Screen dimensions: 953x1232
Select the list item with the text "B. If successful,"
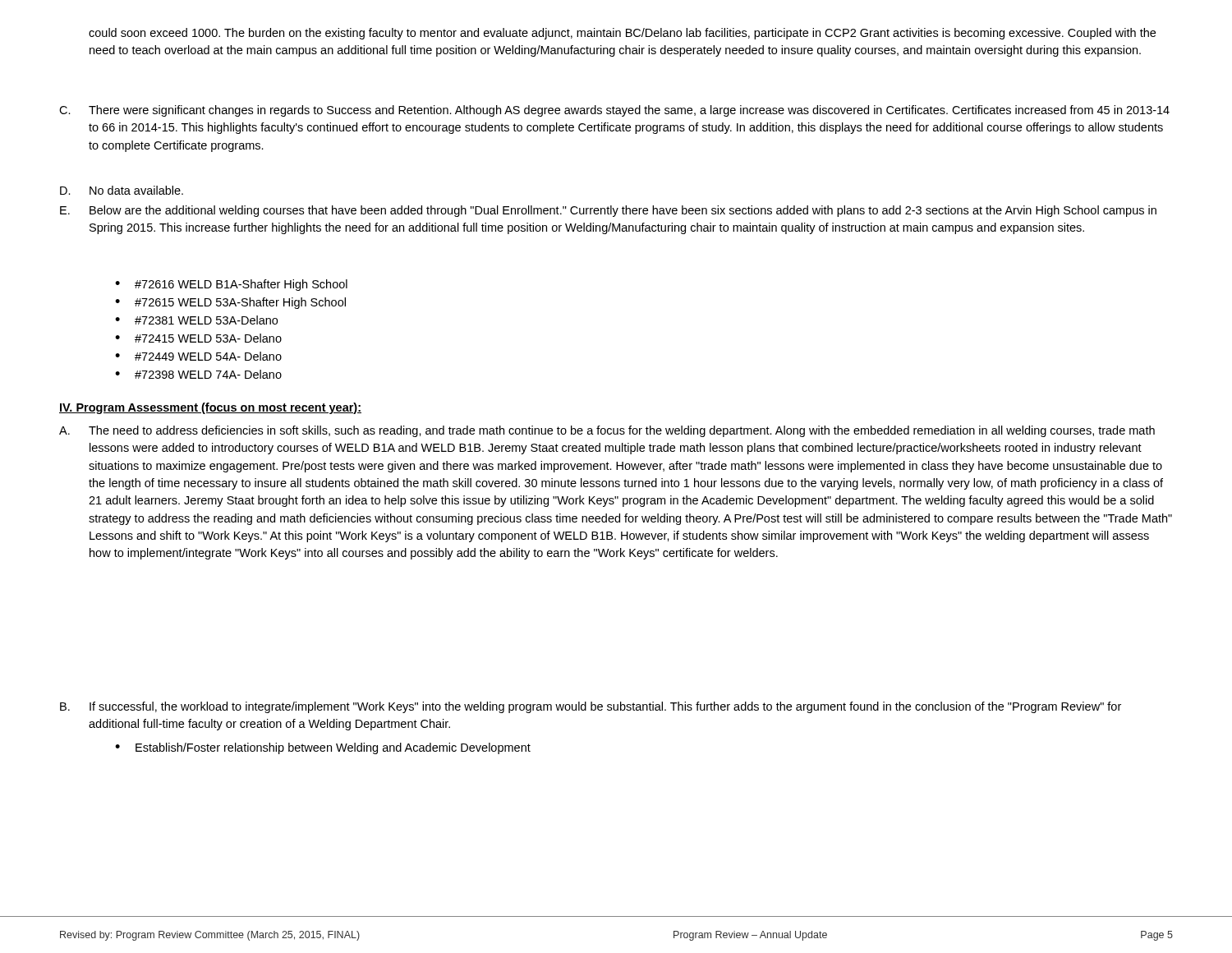616,716
